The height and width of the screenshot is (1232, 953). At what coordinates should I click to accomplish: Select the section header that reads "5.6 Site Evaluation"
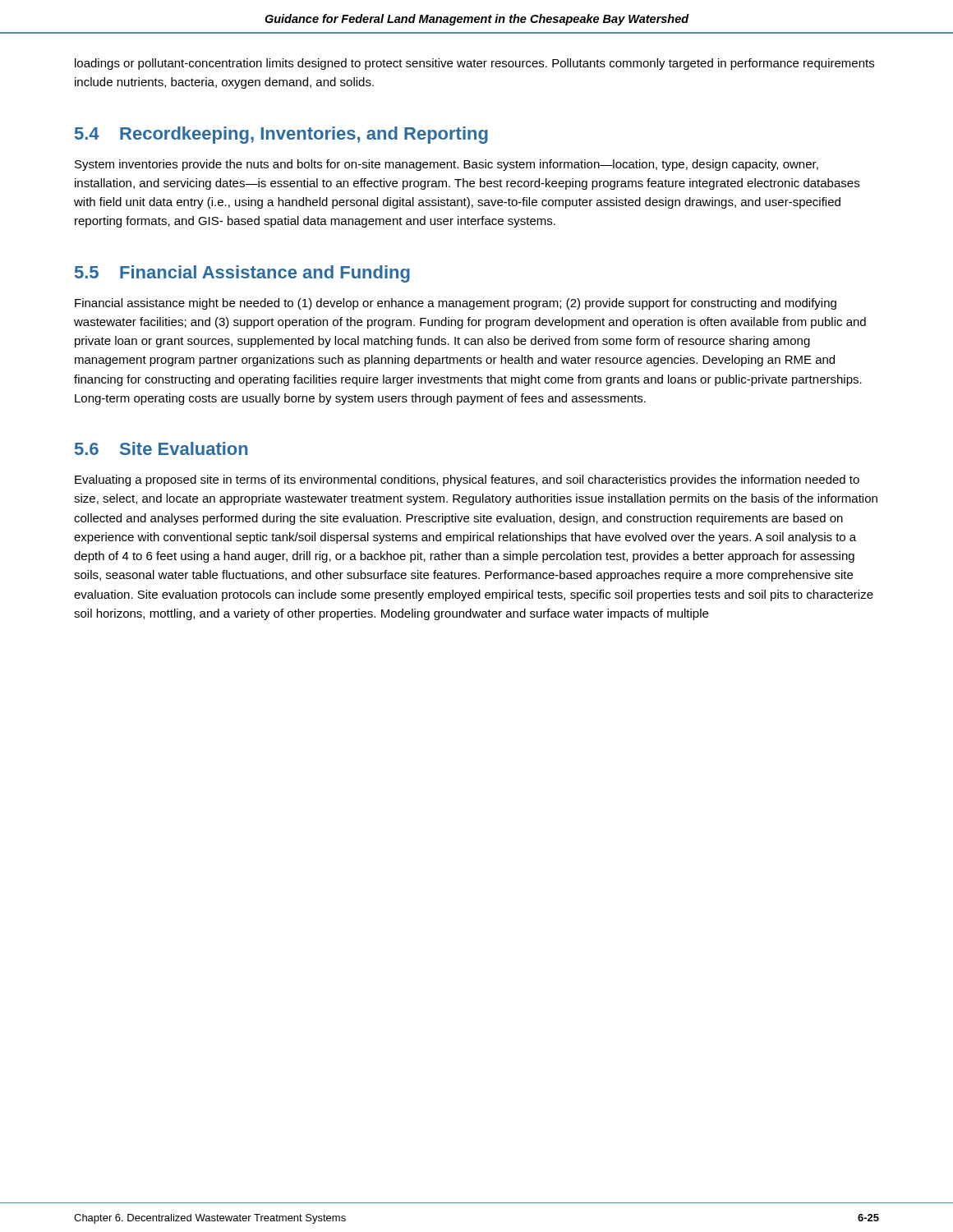[161, 449]
